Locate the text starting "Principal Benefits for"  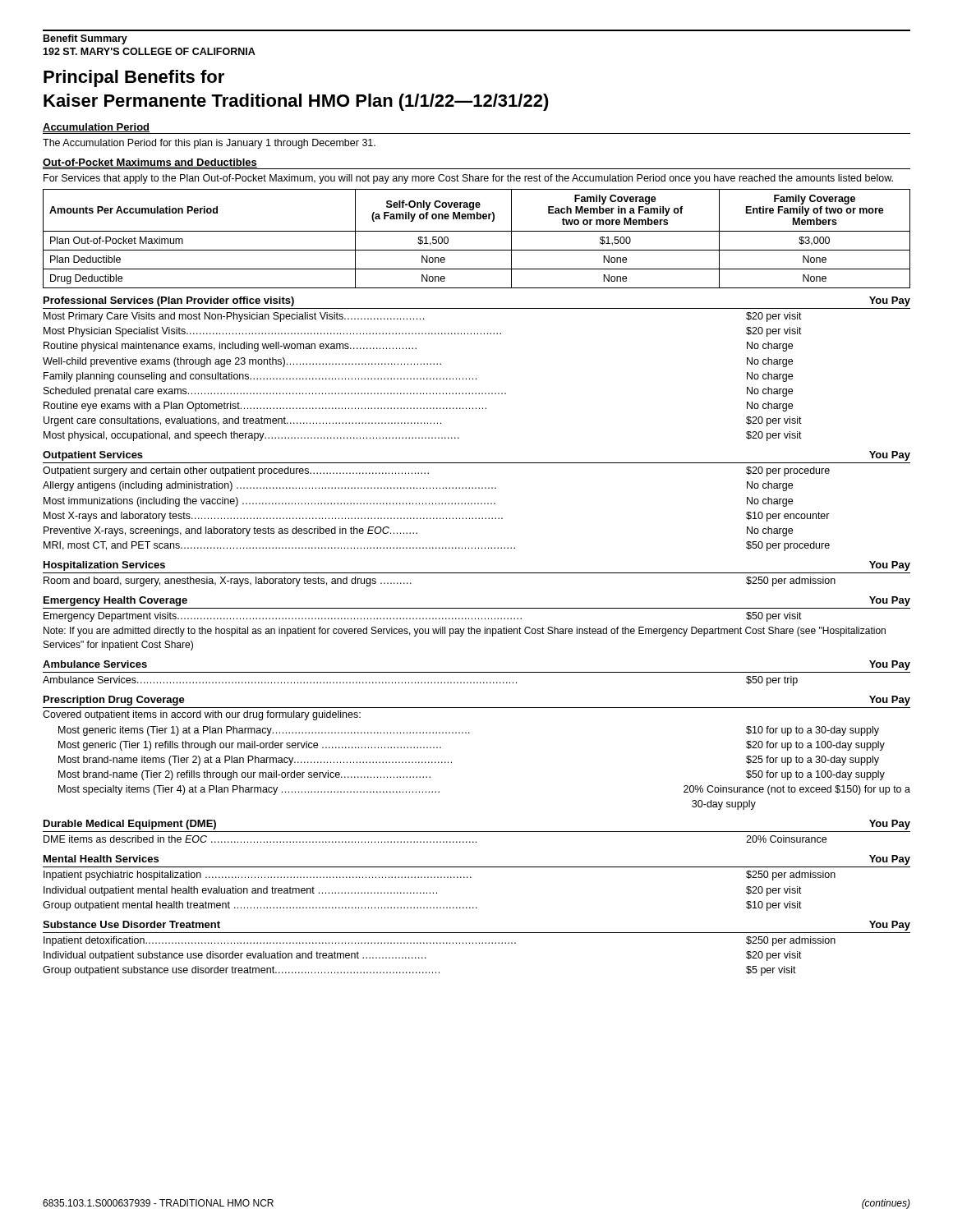296,89
